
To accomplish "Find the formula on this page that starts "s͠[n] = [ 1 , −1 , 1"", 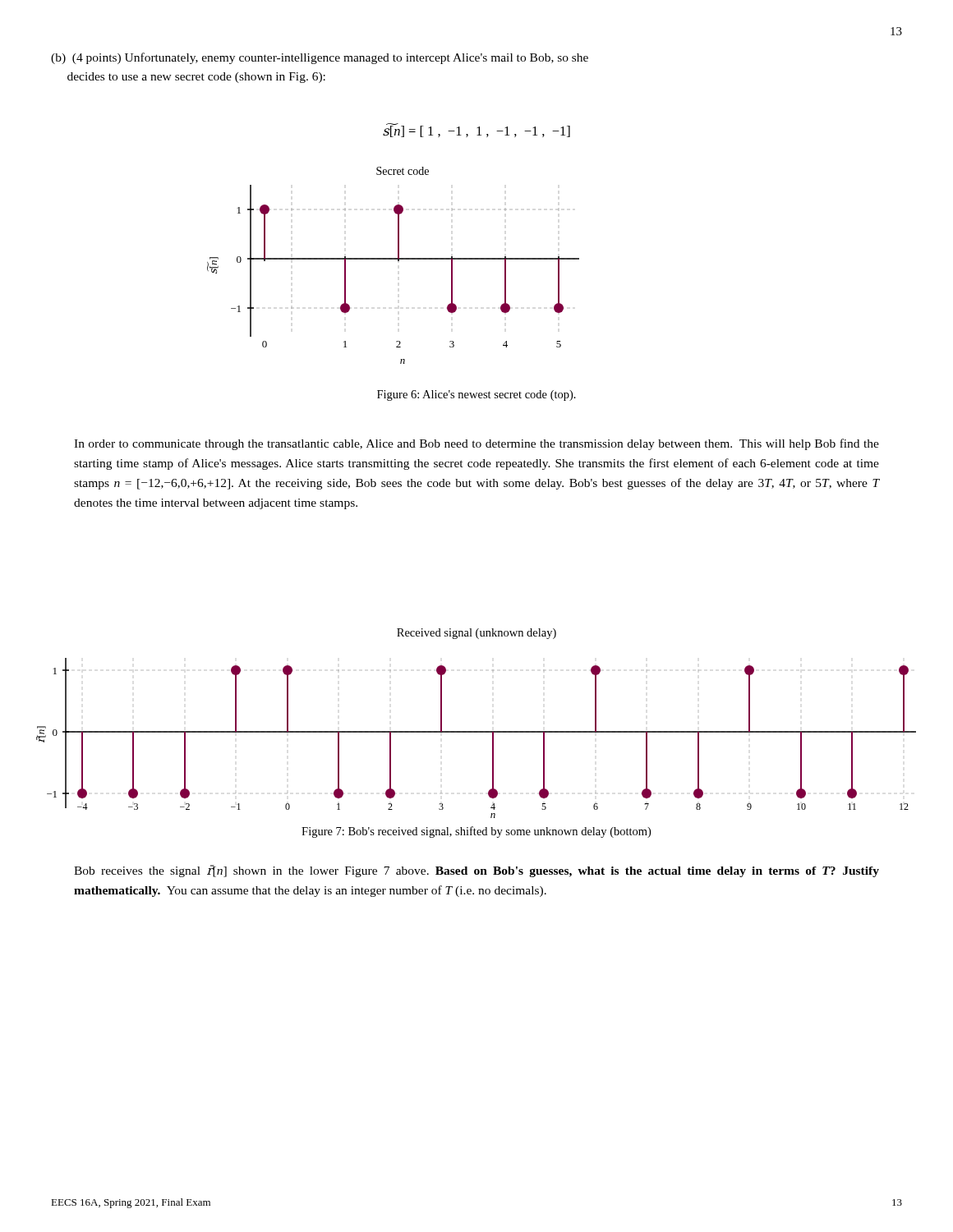I will 476,131.
